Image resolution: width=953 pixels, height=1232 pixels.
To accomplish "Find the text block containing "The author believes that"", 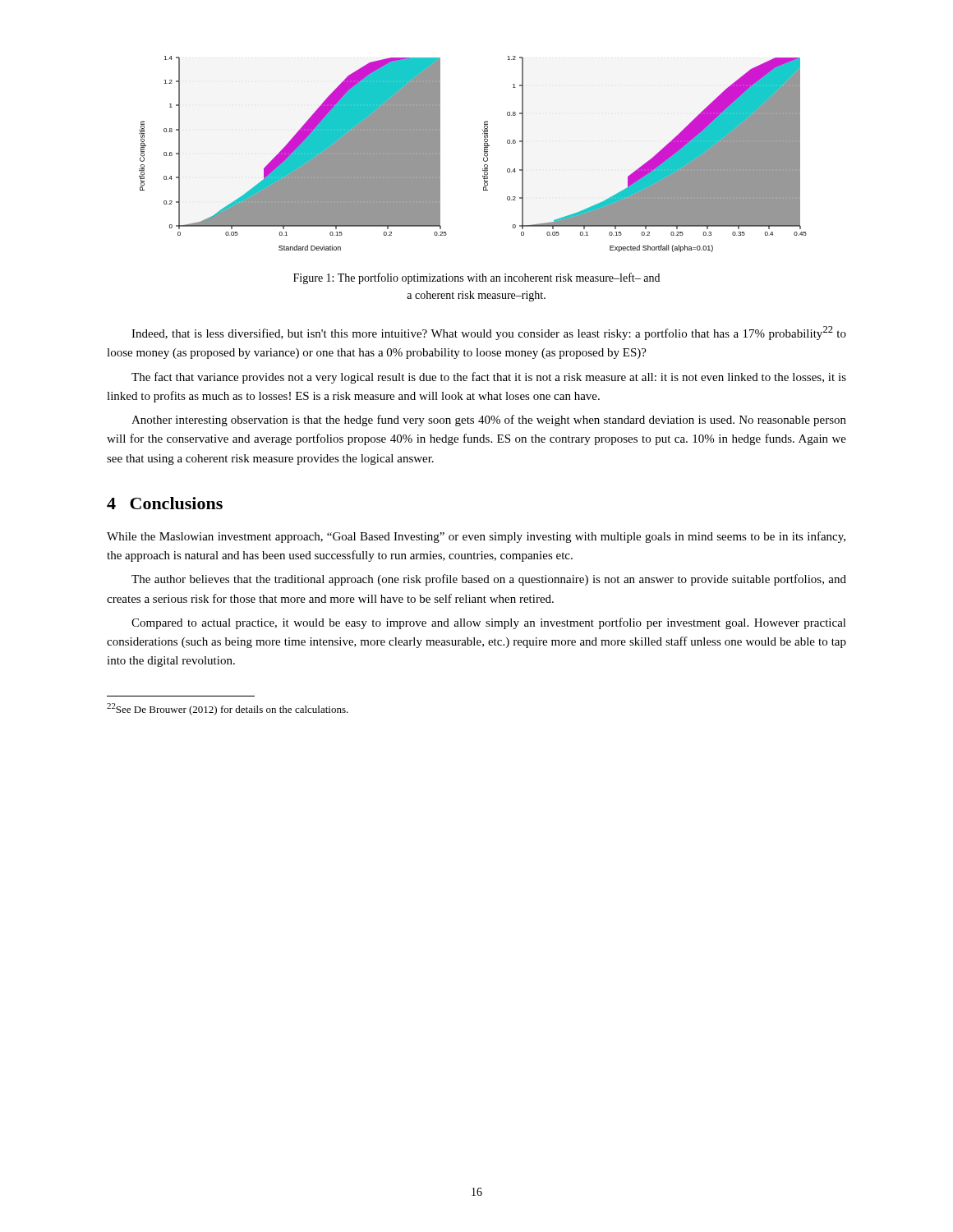I will 476,589.
